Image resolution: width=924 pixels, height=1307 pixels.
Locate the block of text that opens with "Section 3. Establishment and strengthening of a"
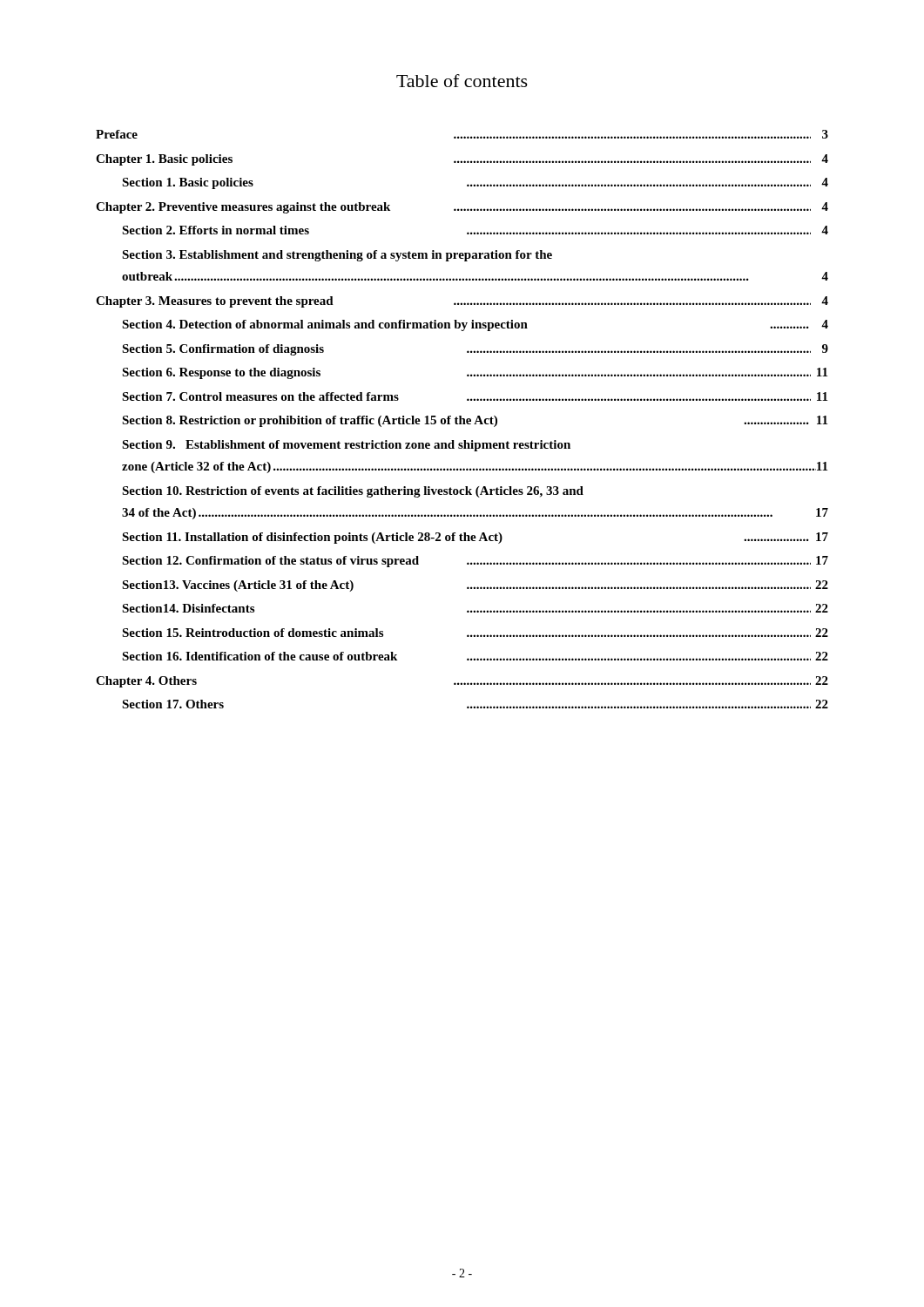click(x=475, y=267)
